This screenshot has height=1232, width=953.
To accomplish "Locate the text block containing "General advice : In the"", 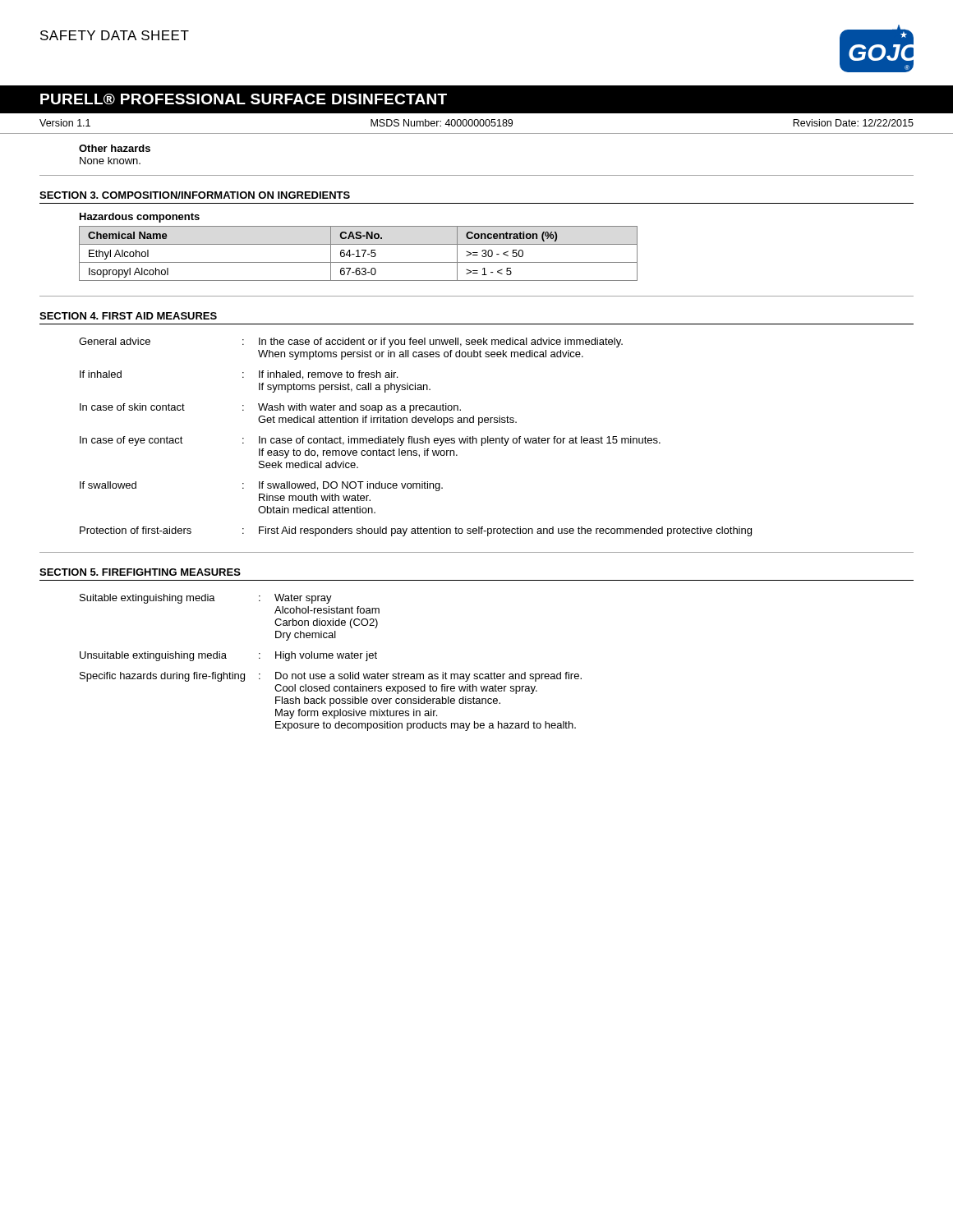I will pos(496,347).
